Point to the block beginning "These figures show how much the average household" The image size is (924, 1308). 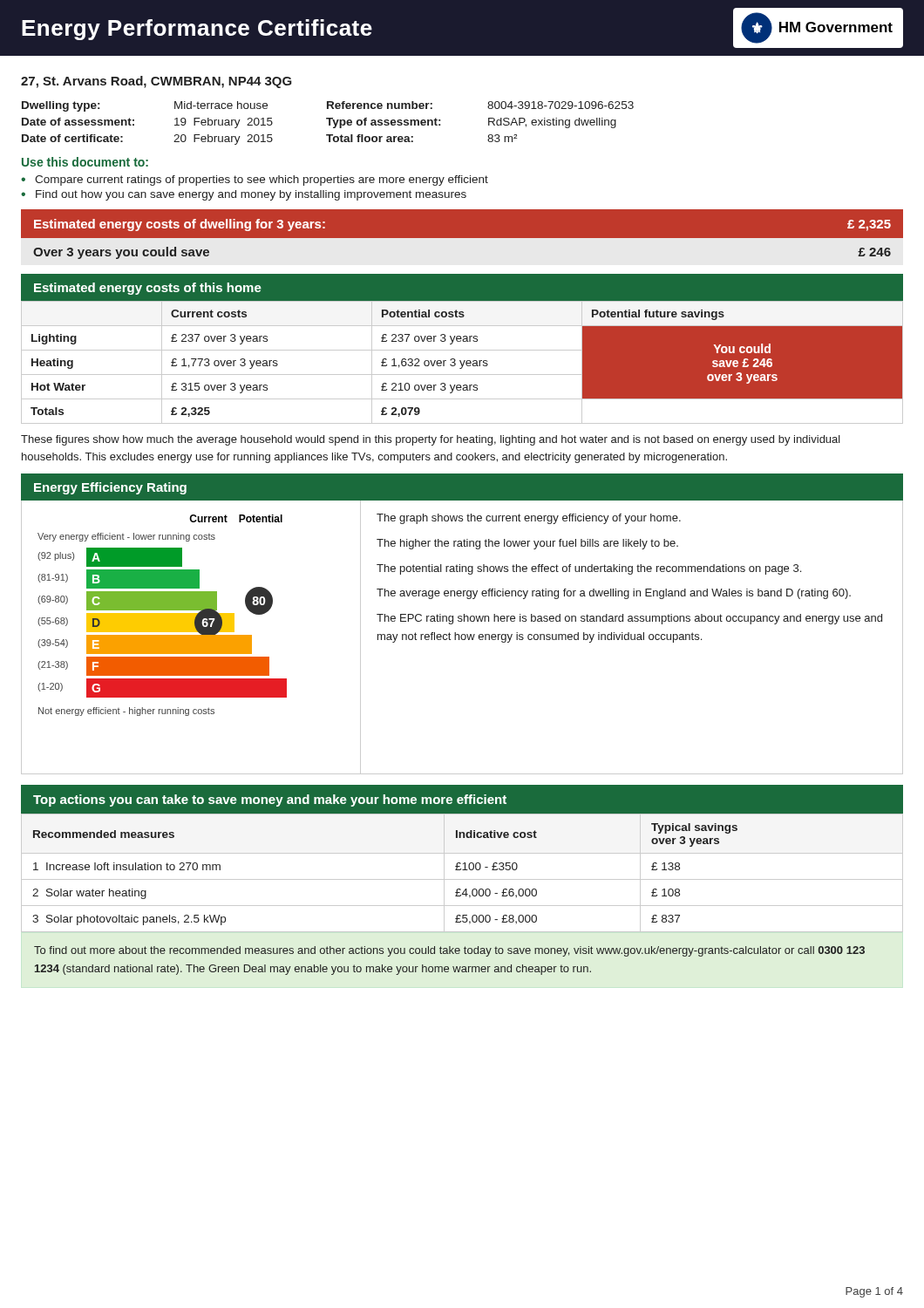pyautogui.click(x=431, y=448)
